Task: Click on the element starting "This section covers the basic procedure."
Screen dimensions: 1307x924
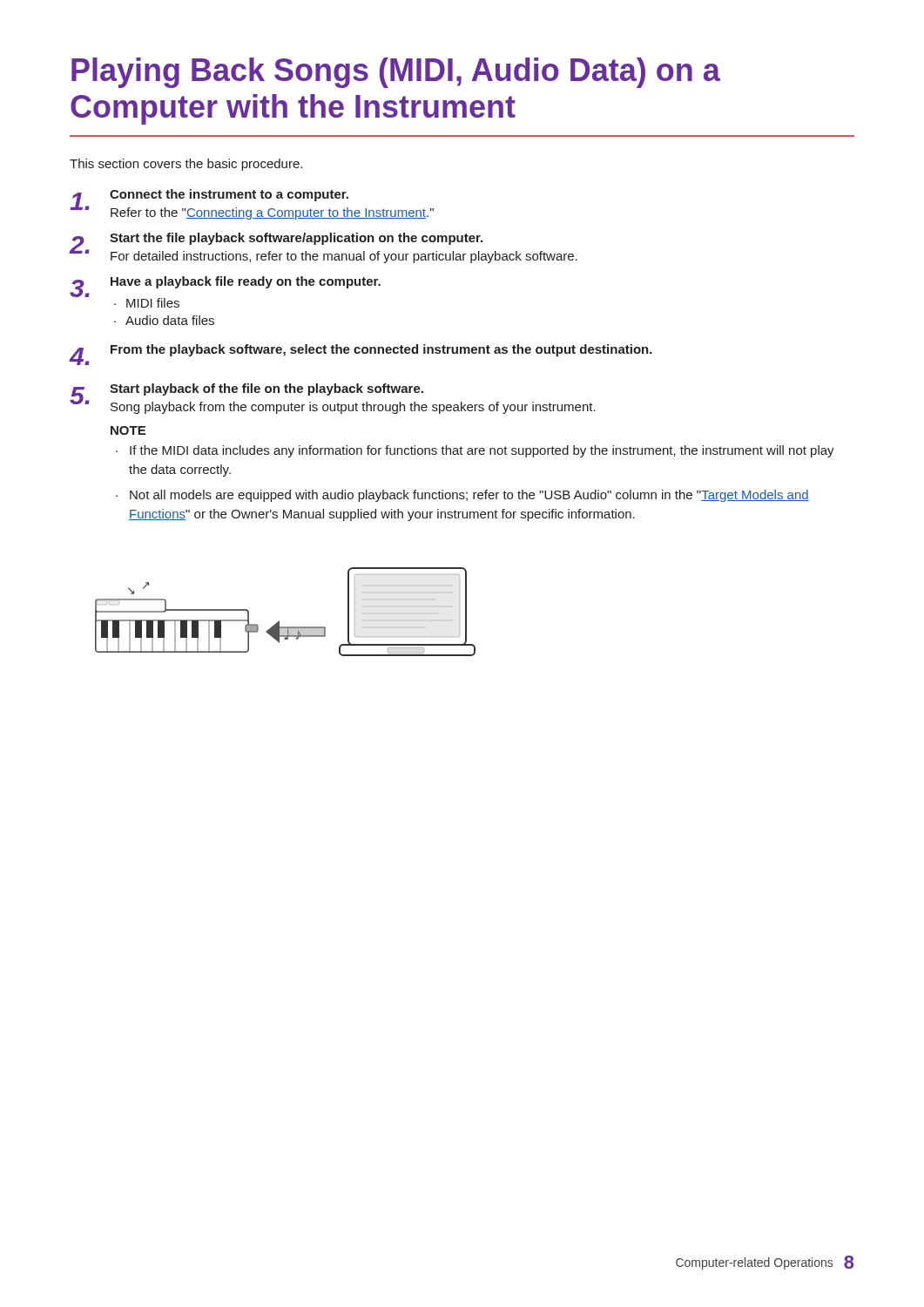Action: pos(187,163)
